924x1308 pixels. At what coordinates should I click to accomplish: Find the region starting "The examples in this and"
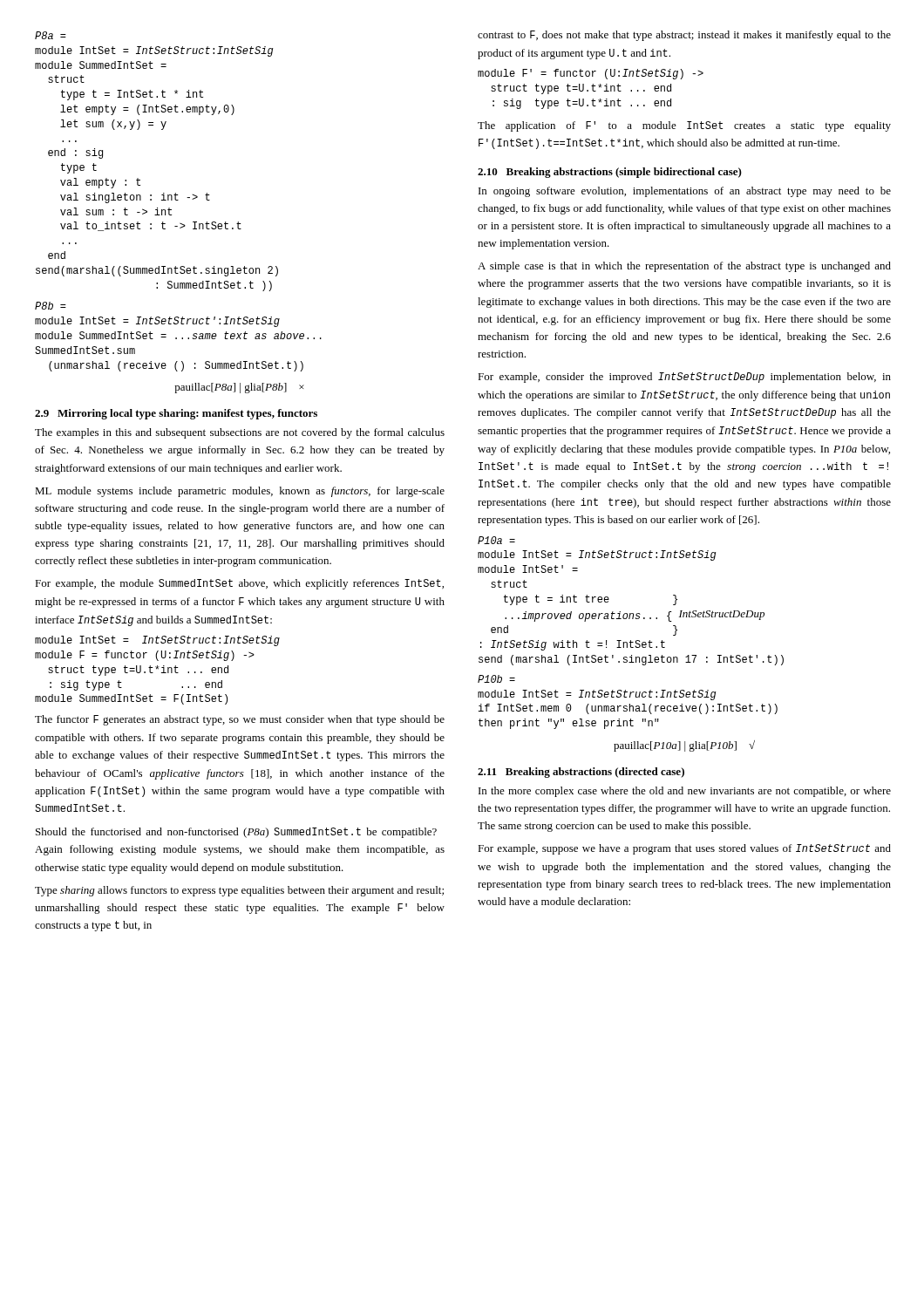pos(240,450)
